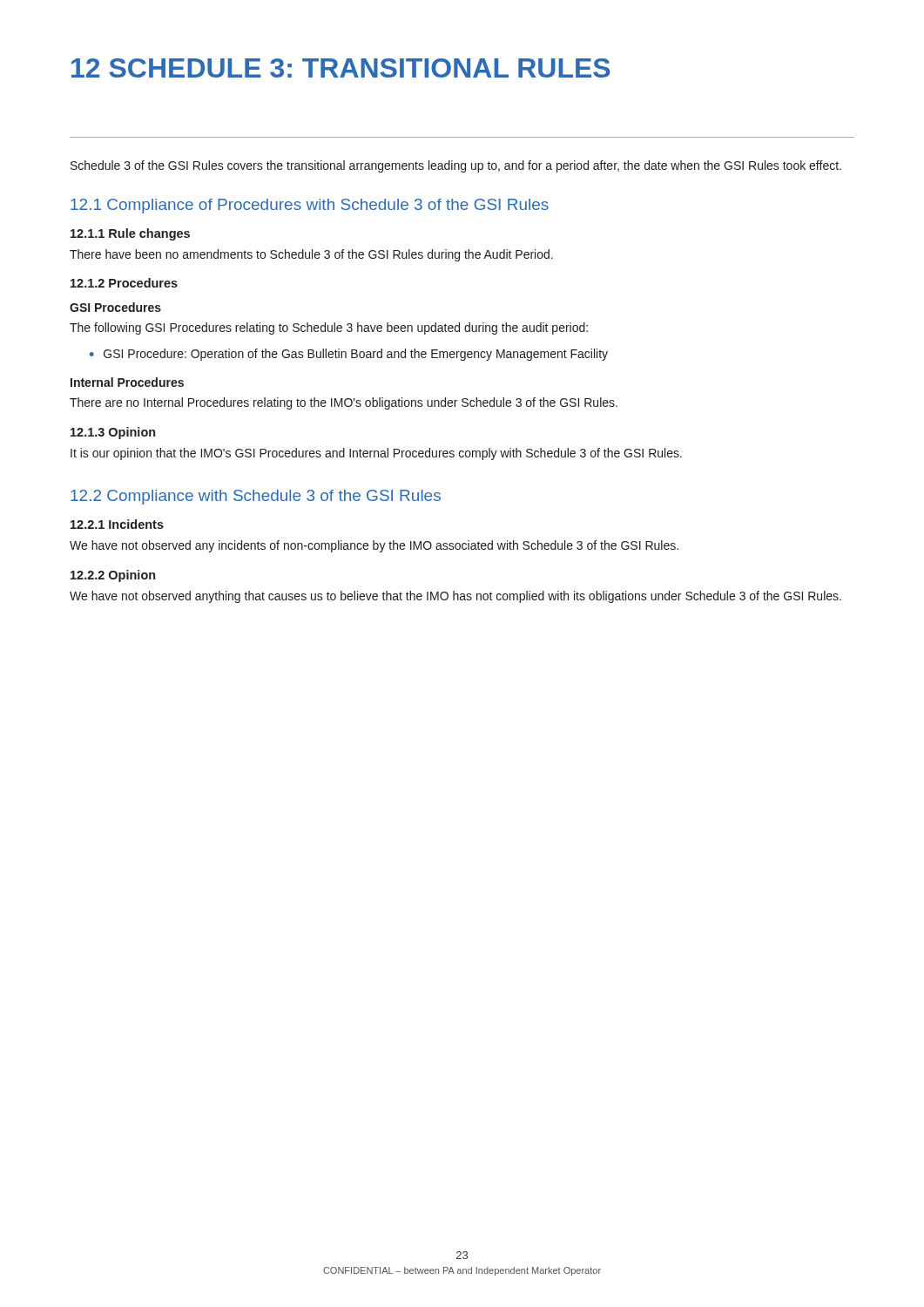Click on the section header with the text "Internal Procedures"
This screenshot has height=1307, width=924.
pyautogui.click(x=127, y=382)
